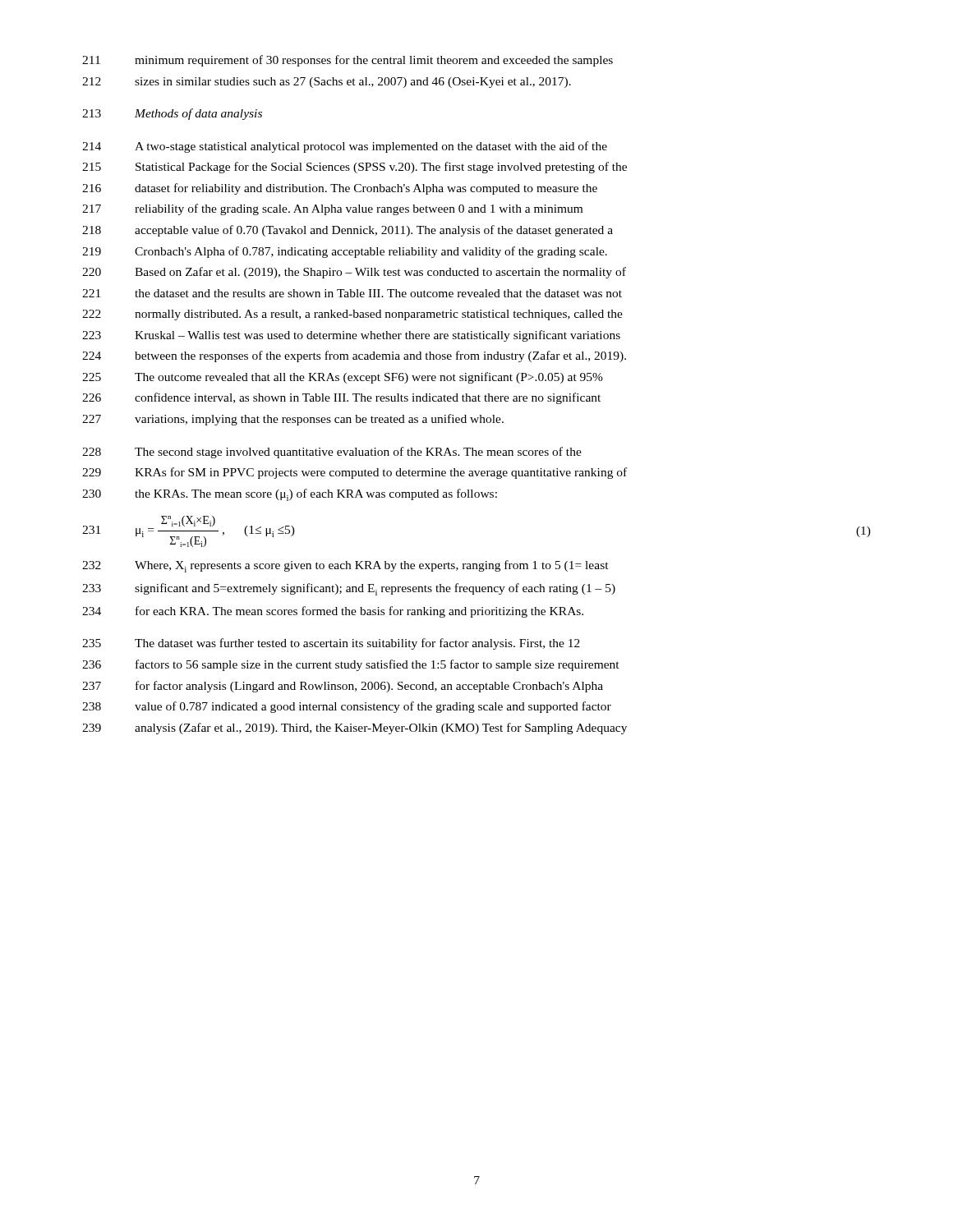
Task: Select the element starting "235 The dataset was further tested"
Action: (476, 685)
